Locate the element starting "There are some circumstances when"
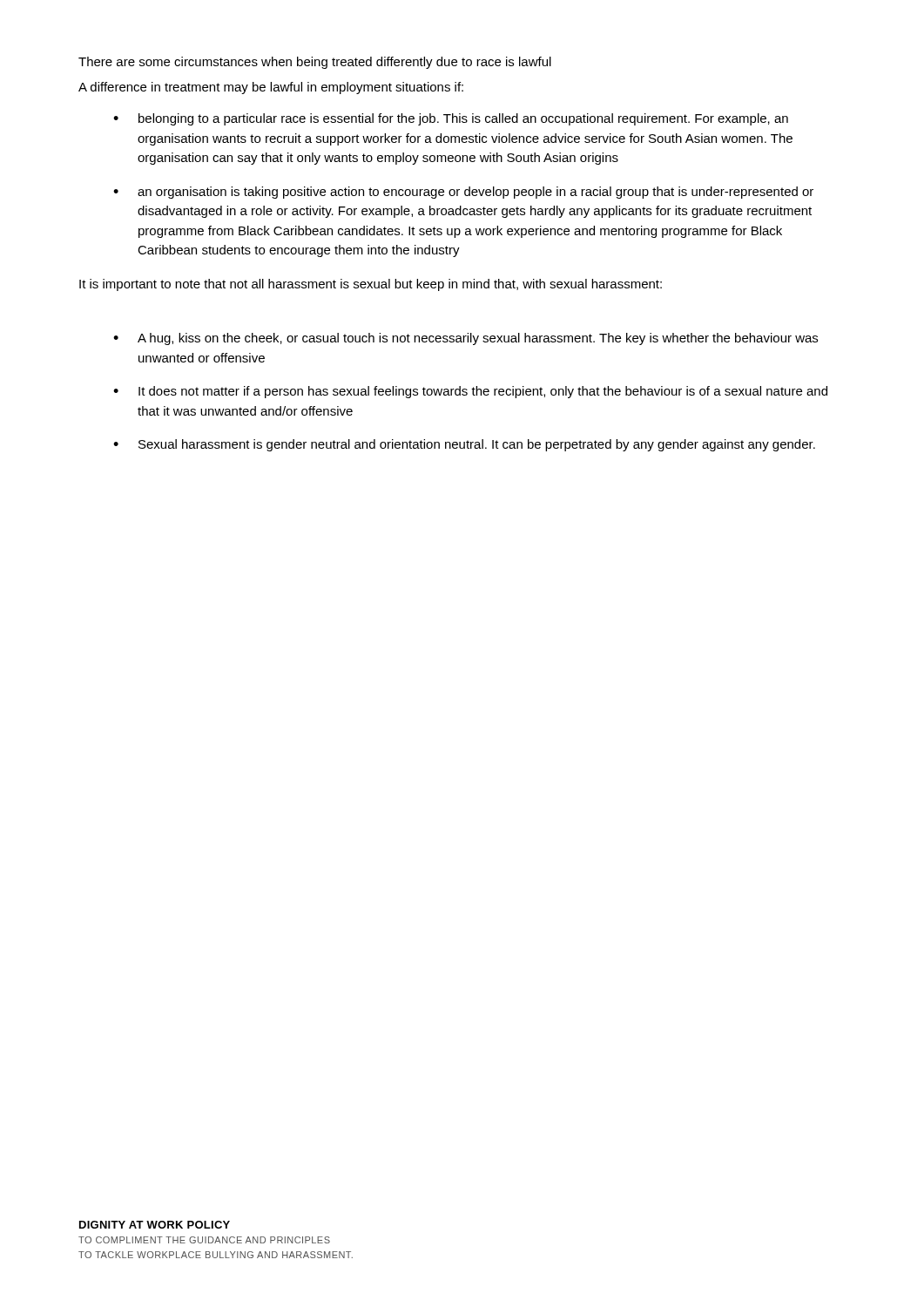 (x=315, y=61)
